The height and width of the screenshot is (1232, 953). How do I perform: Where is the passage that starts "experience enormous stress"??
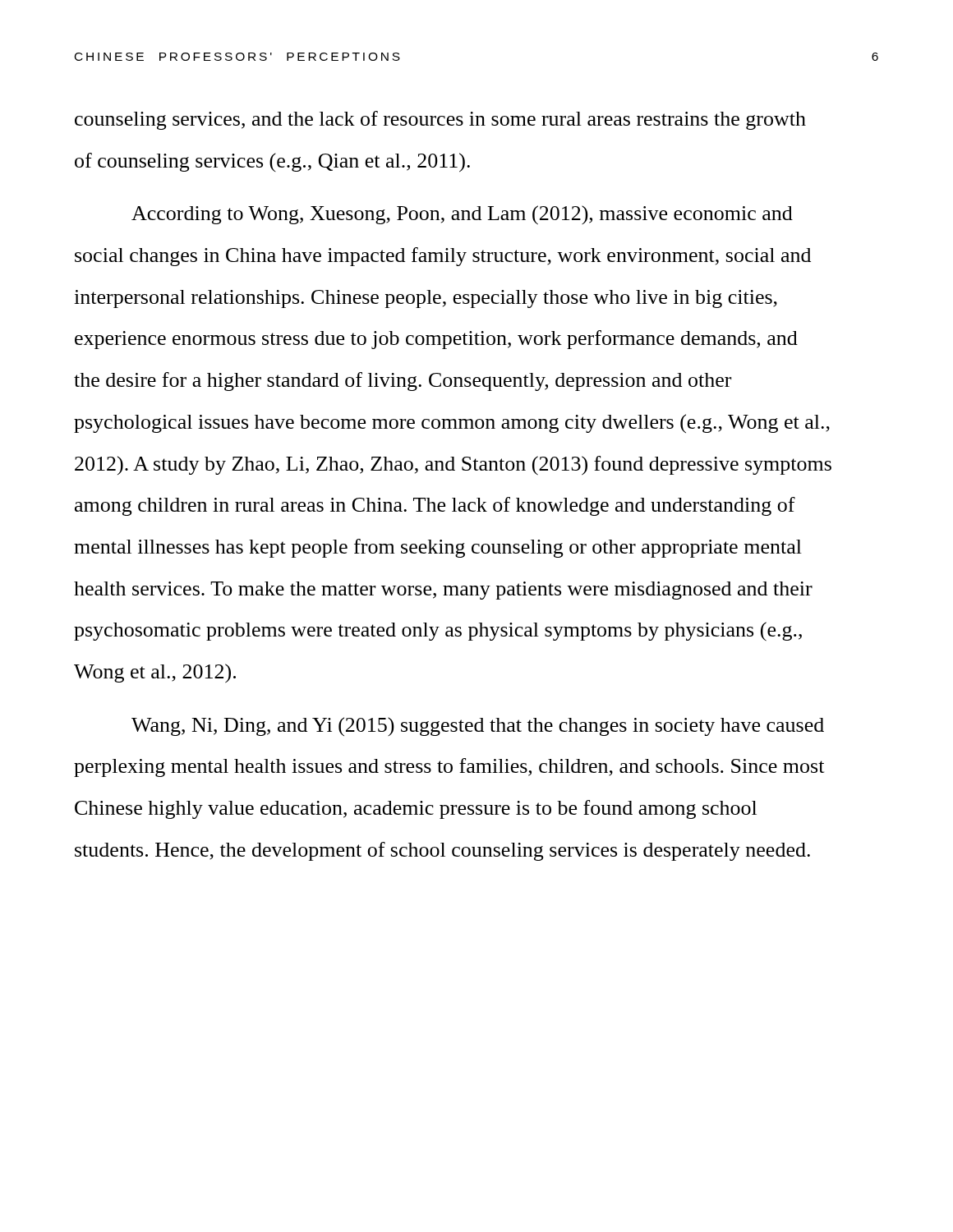[436, 338]
